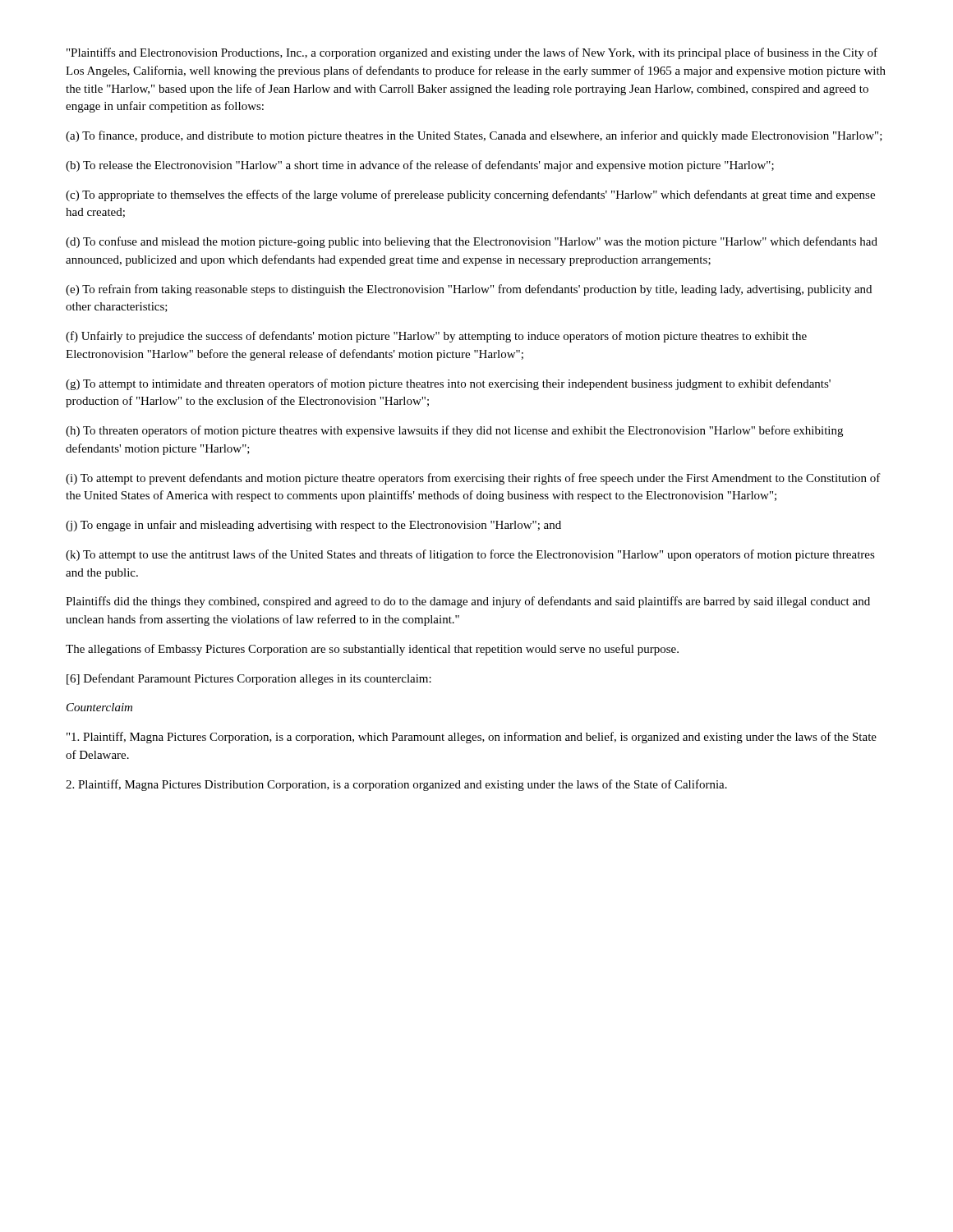Find the block on this page that starts "Plaintiff, Magna Pictures Distribution Corporation, is a corporation"
953x1232 pixels.
pos(397,784)
